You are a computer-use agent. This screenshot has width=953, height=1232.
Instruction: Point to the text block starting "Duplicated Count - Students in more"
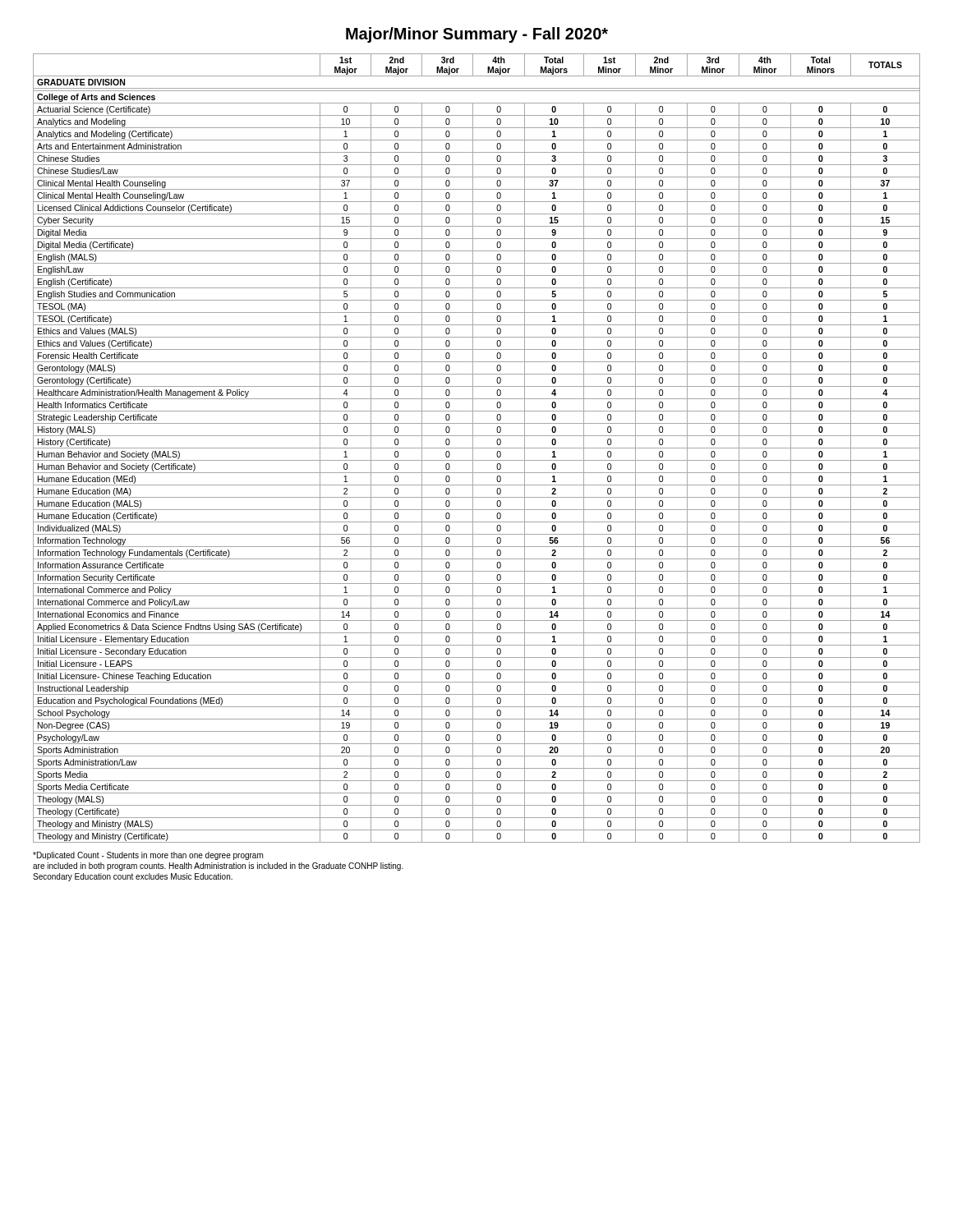pos(148,856)
